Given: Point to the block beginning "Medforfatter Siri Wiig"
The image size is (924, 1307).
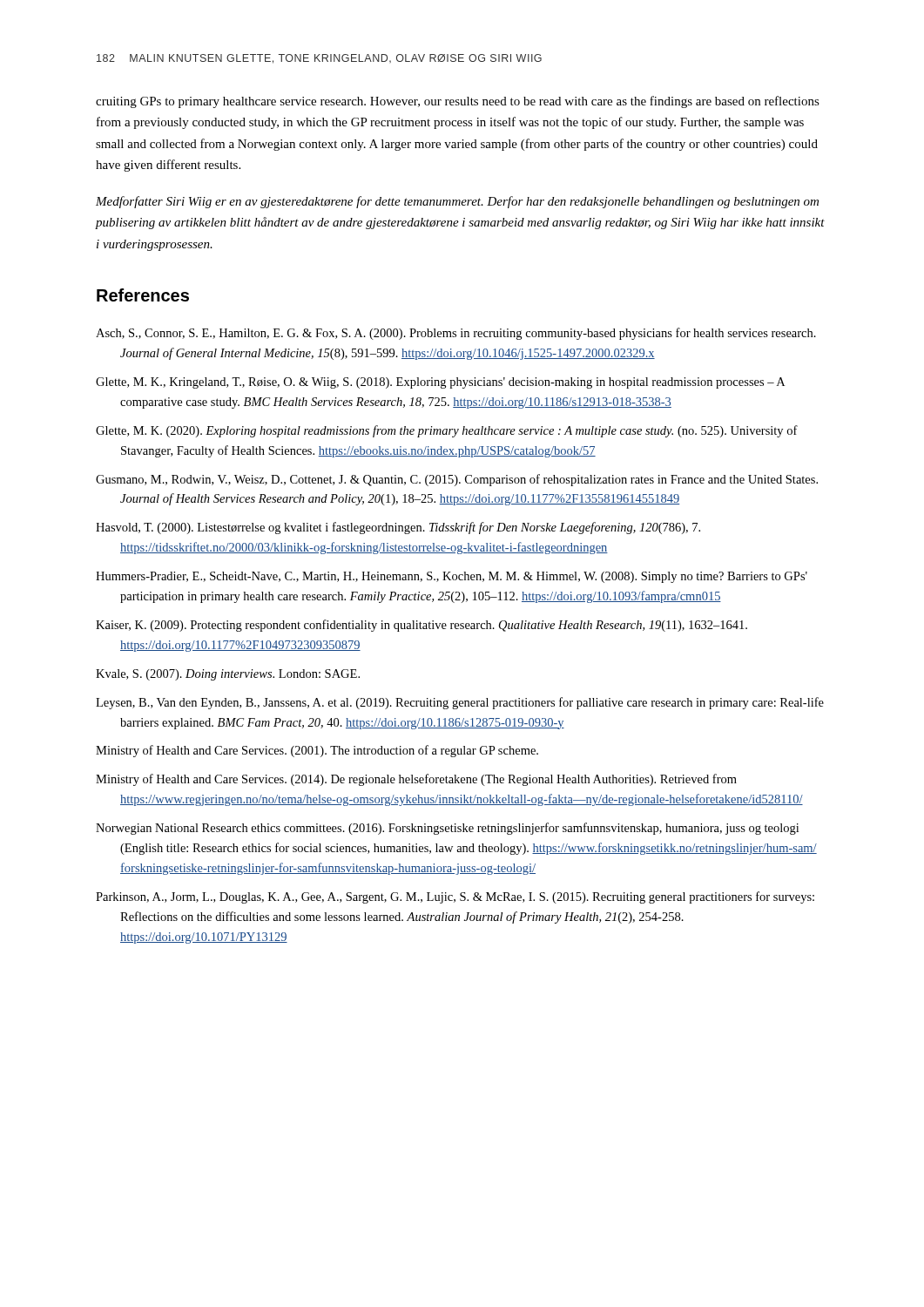Looking at the screenshot, I should point(460,223).
